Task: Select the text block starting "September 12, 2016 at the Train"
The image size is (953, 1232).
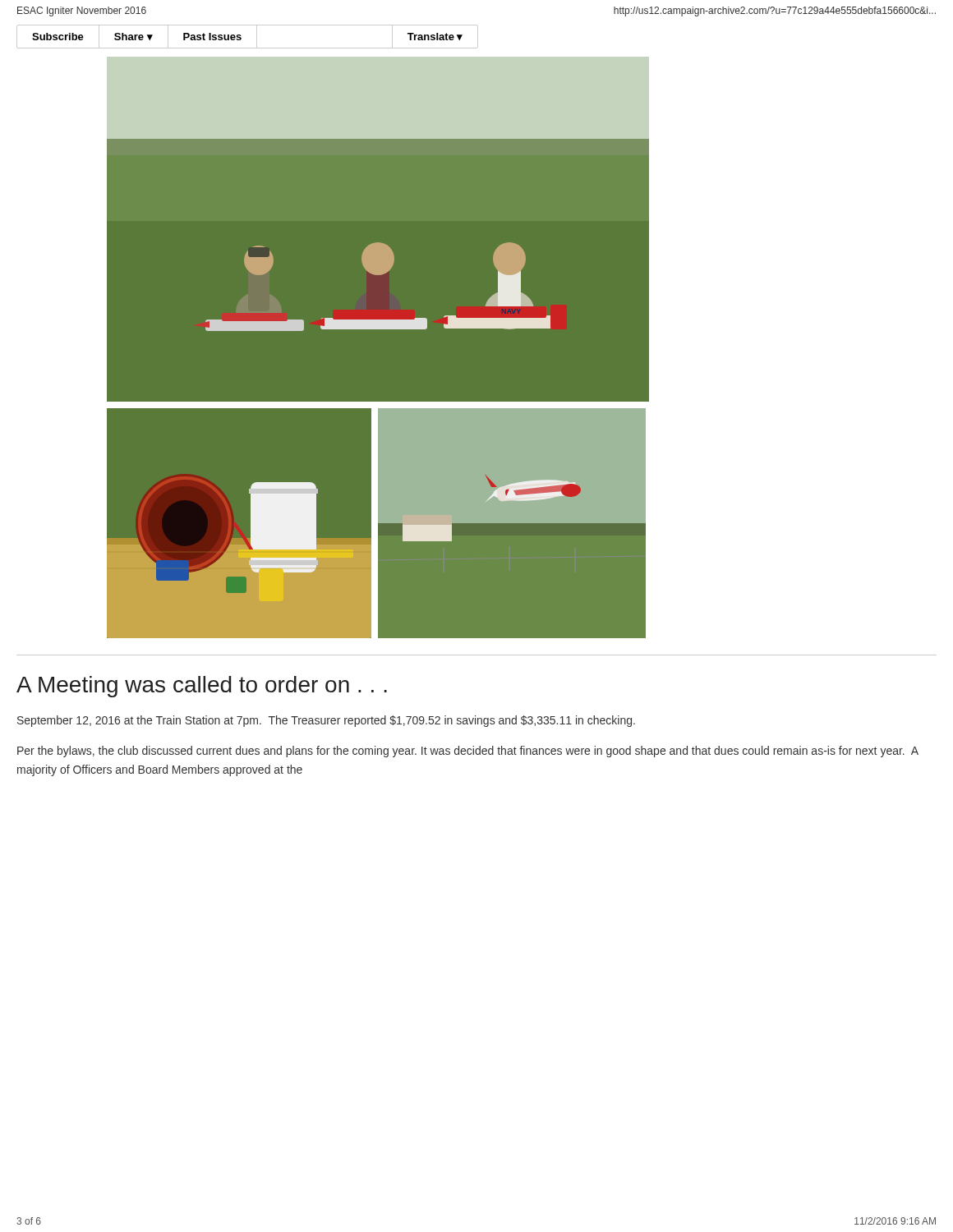Action: tap(326, 720)
